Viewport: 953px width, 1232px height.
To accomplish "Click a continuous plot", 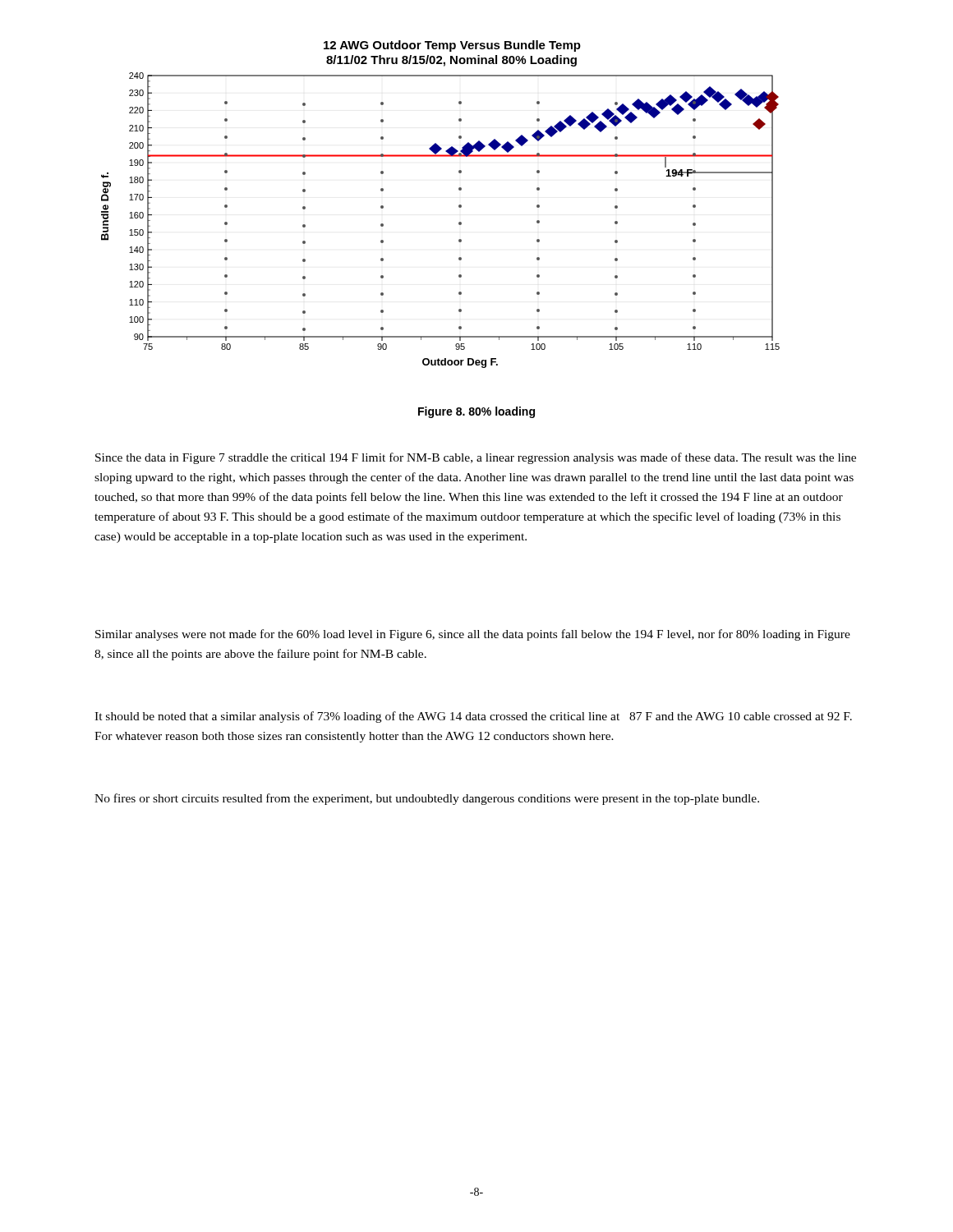I will (452, 215).
